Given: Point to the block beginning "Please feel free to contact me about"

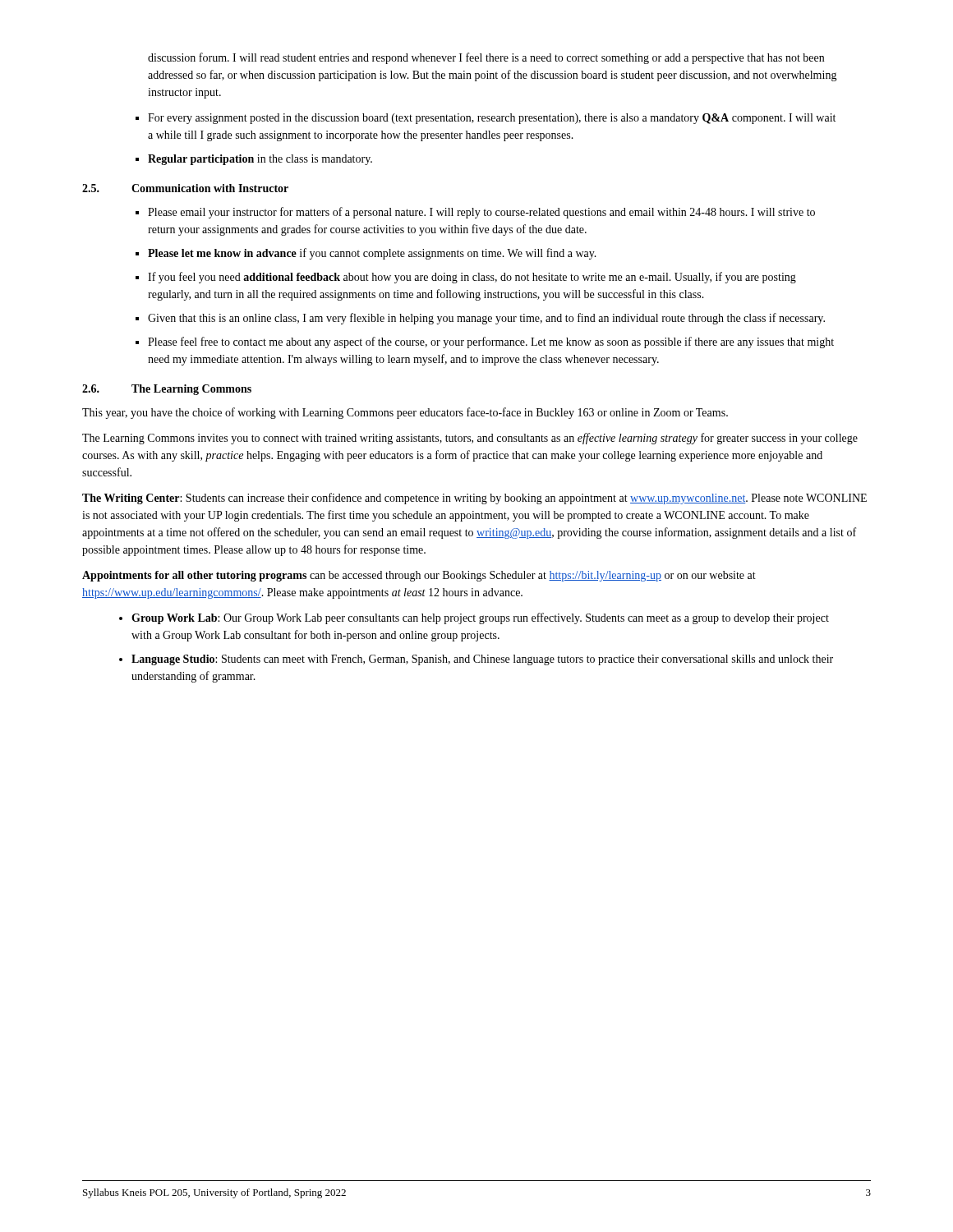Looking at the screenshot, I should tap(491, 351).
